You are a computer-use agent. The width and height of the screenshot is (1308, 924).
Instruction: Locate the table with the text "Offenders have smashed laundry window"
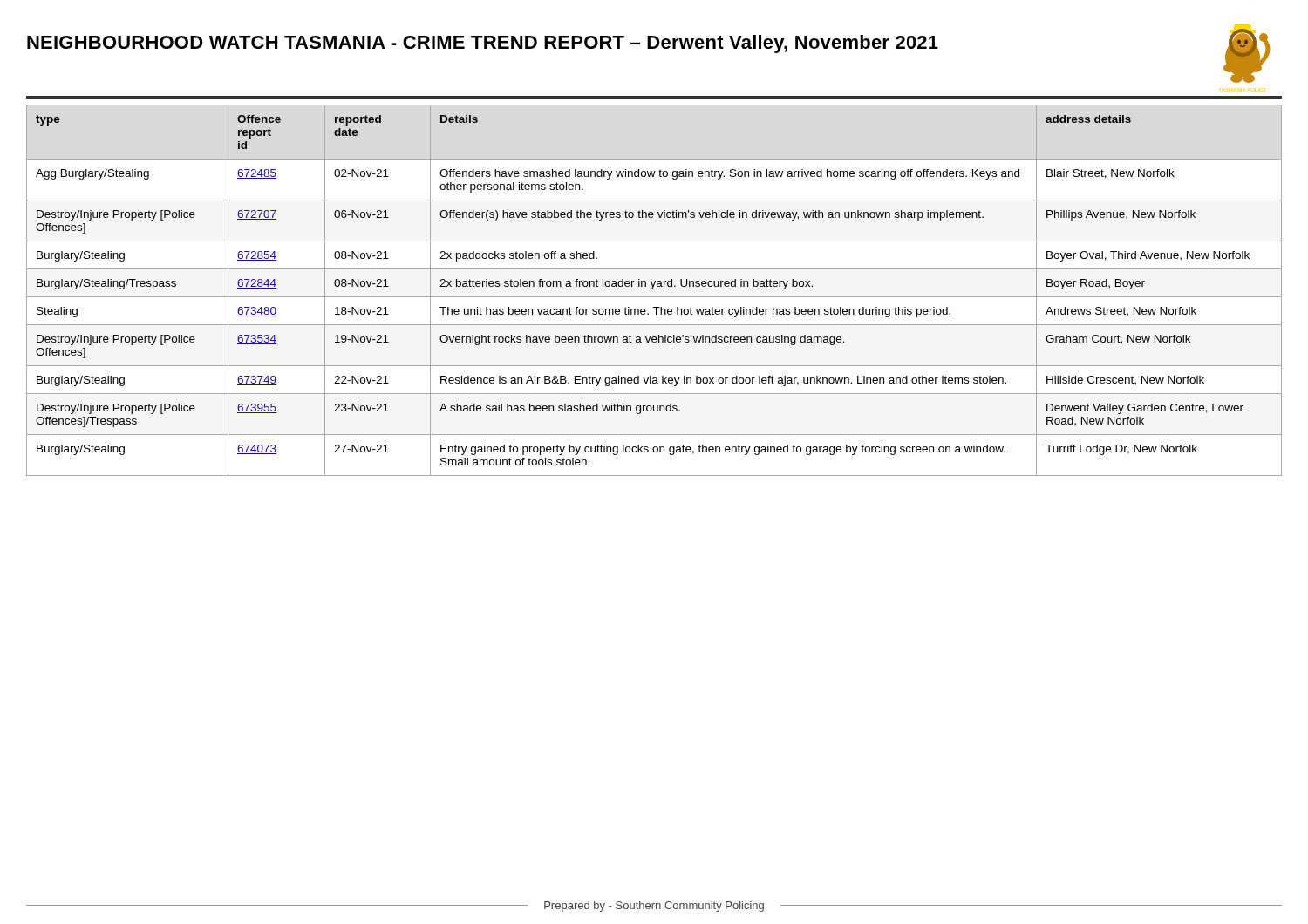654,290
